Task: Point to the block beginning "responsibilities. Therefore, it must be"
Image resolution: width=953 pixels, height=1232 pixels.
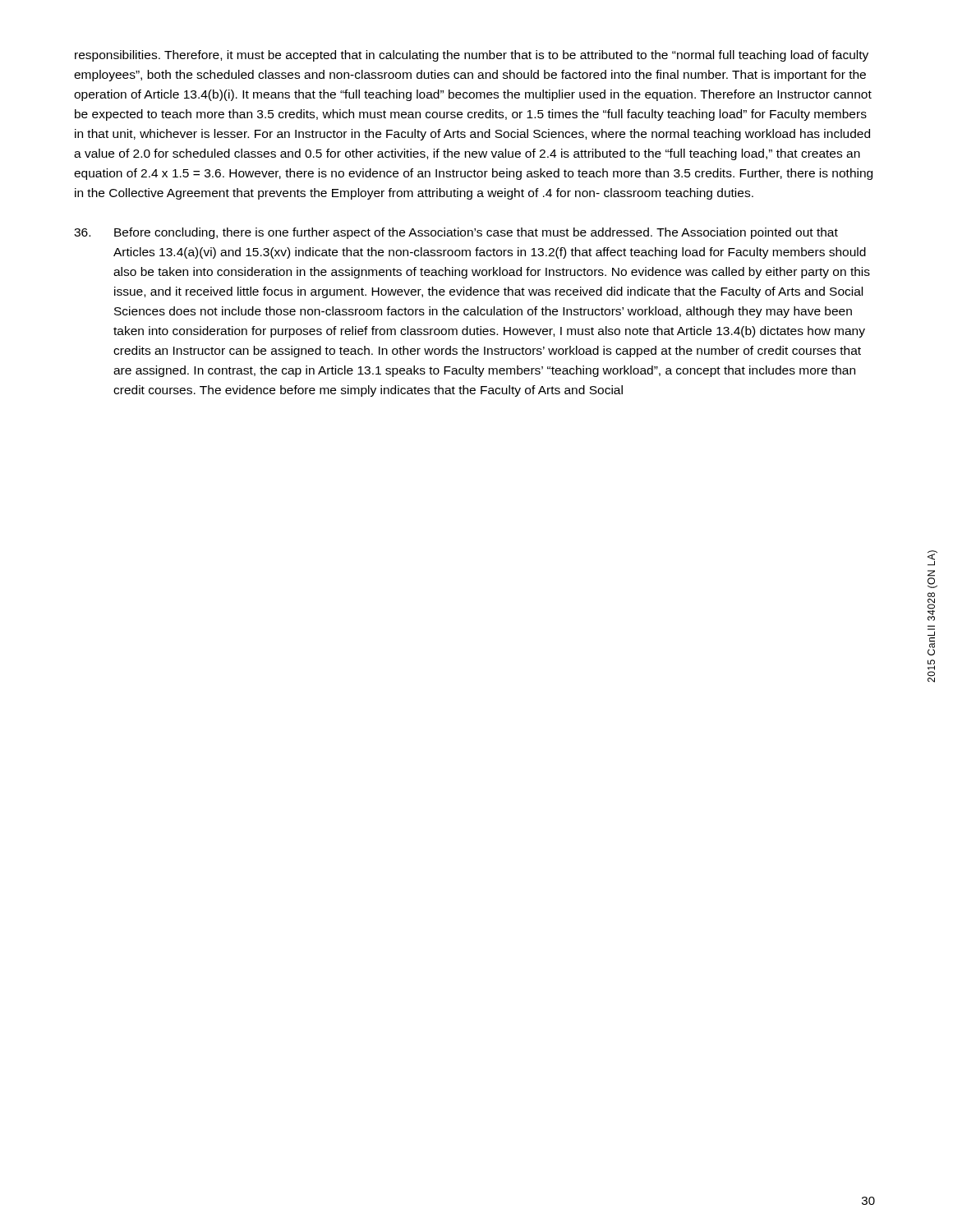Action: pyautogui.click(x=474, y=124)
